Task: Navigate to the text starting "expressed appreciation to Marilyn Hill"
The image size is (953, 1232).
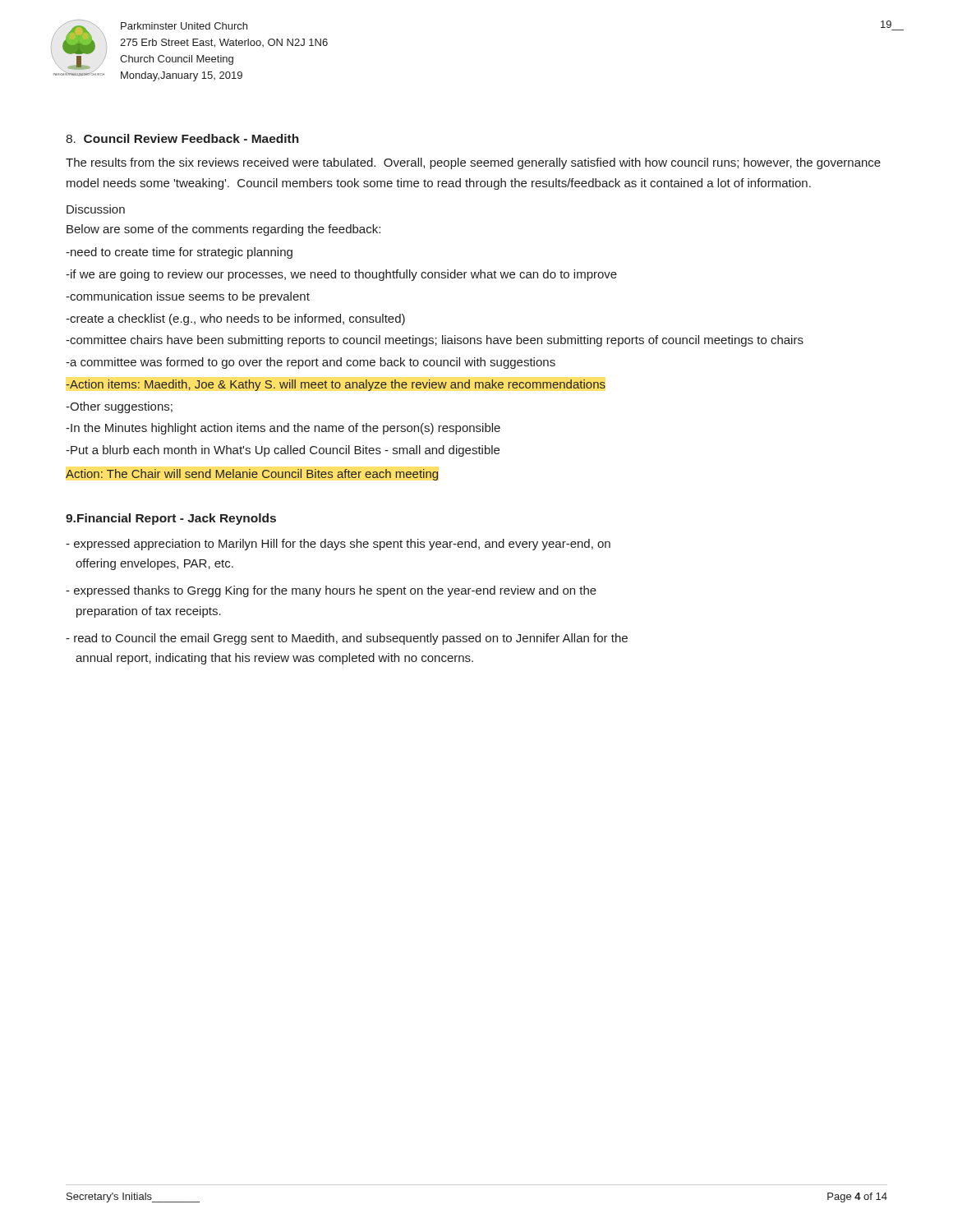Action: coord(338,555)
